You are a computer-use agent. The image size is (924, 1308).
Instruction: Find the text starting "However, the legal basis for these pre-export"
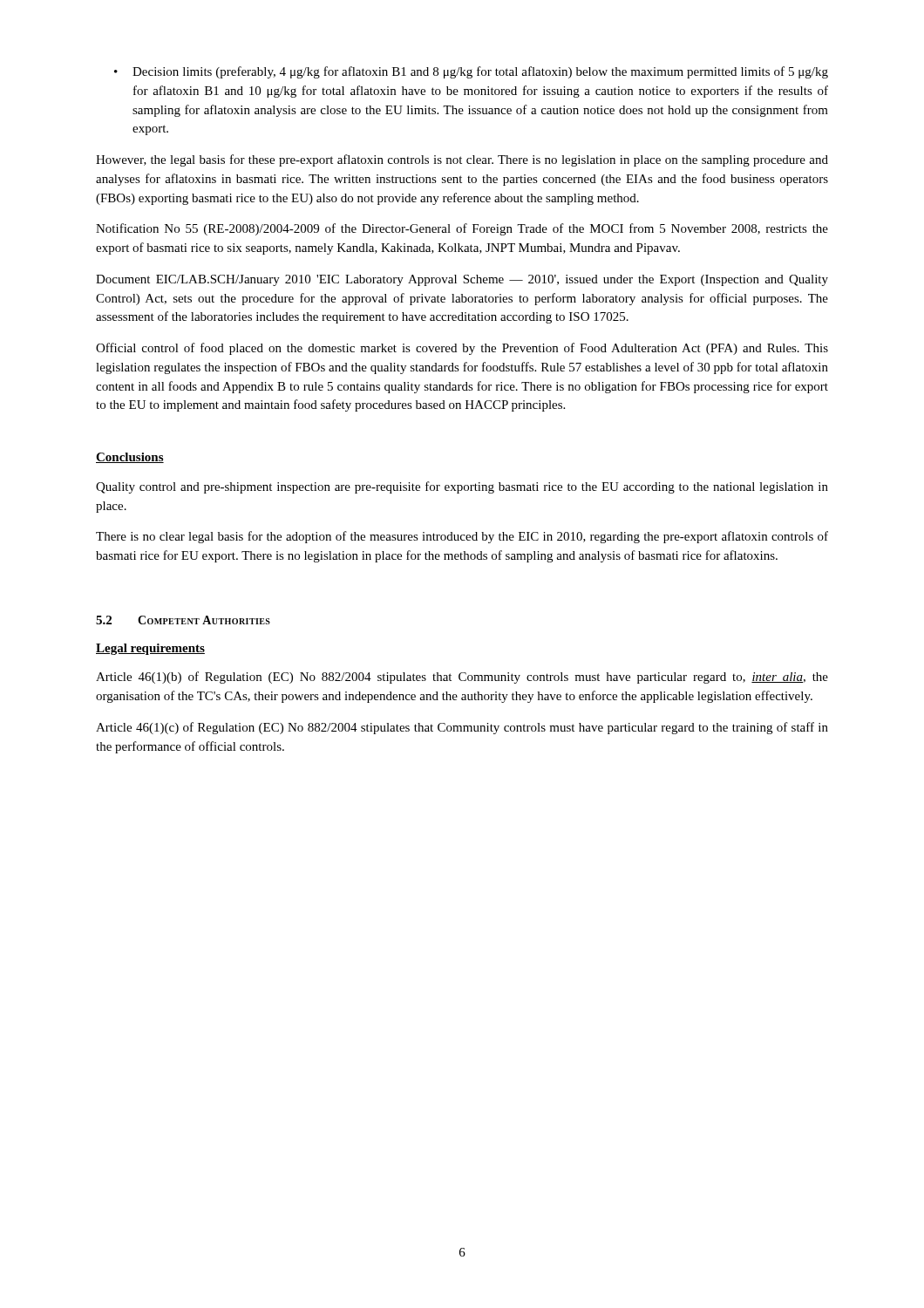pos(462,179)
